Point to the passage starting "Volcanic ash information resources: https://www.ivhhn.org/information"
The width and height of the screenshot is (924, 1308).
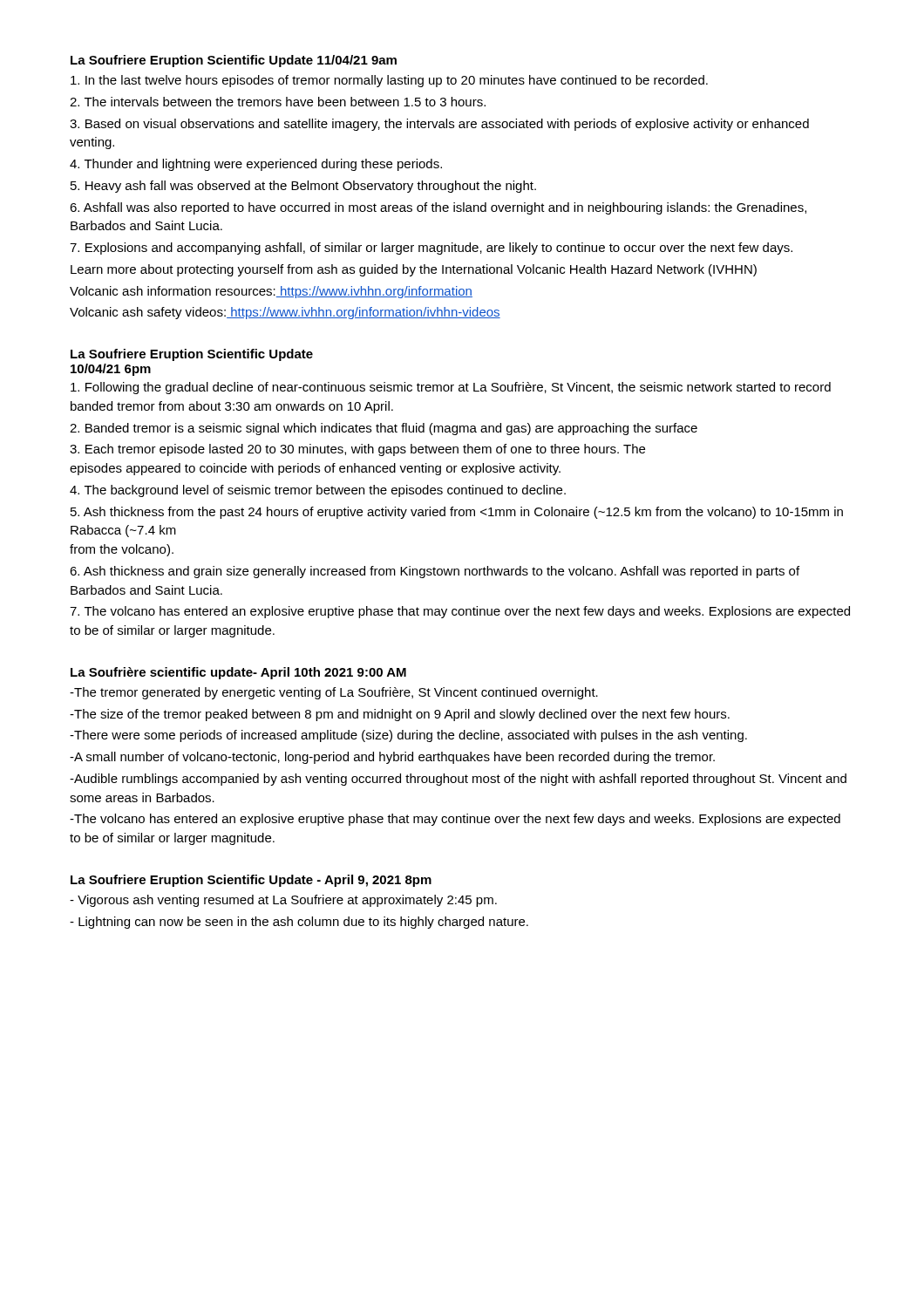(x=271, y=290)
